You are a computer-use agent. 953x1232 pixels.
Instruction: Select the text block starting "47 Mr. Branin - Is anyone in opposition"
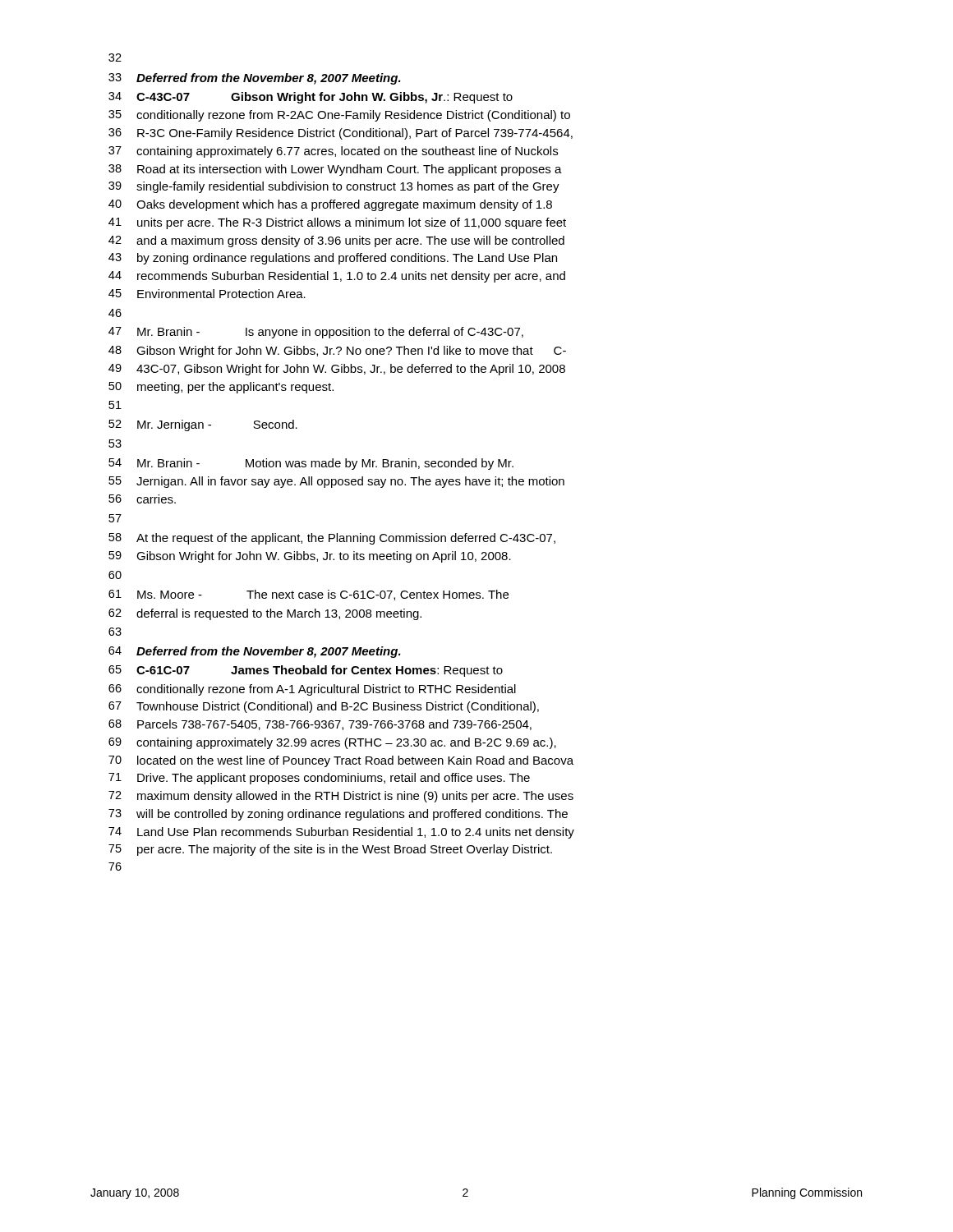point(476,332)
